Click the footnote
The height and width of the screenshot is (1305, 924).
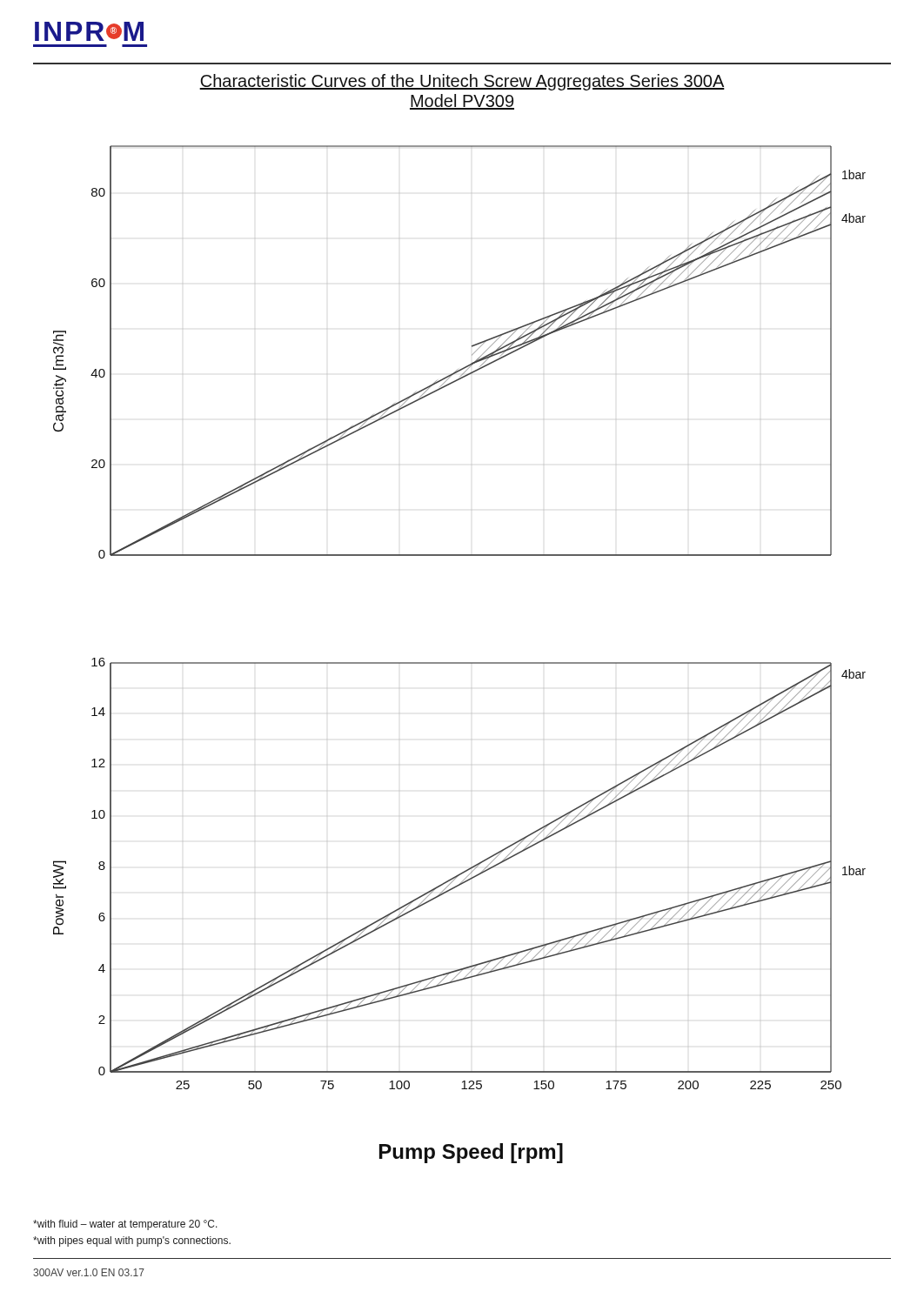coord(132,1232)
